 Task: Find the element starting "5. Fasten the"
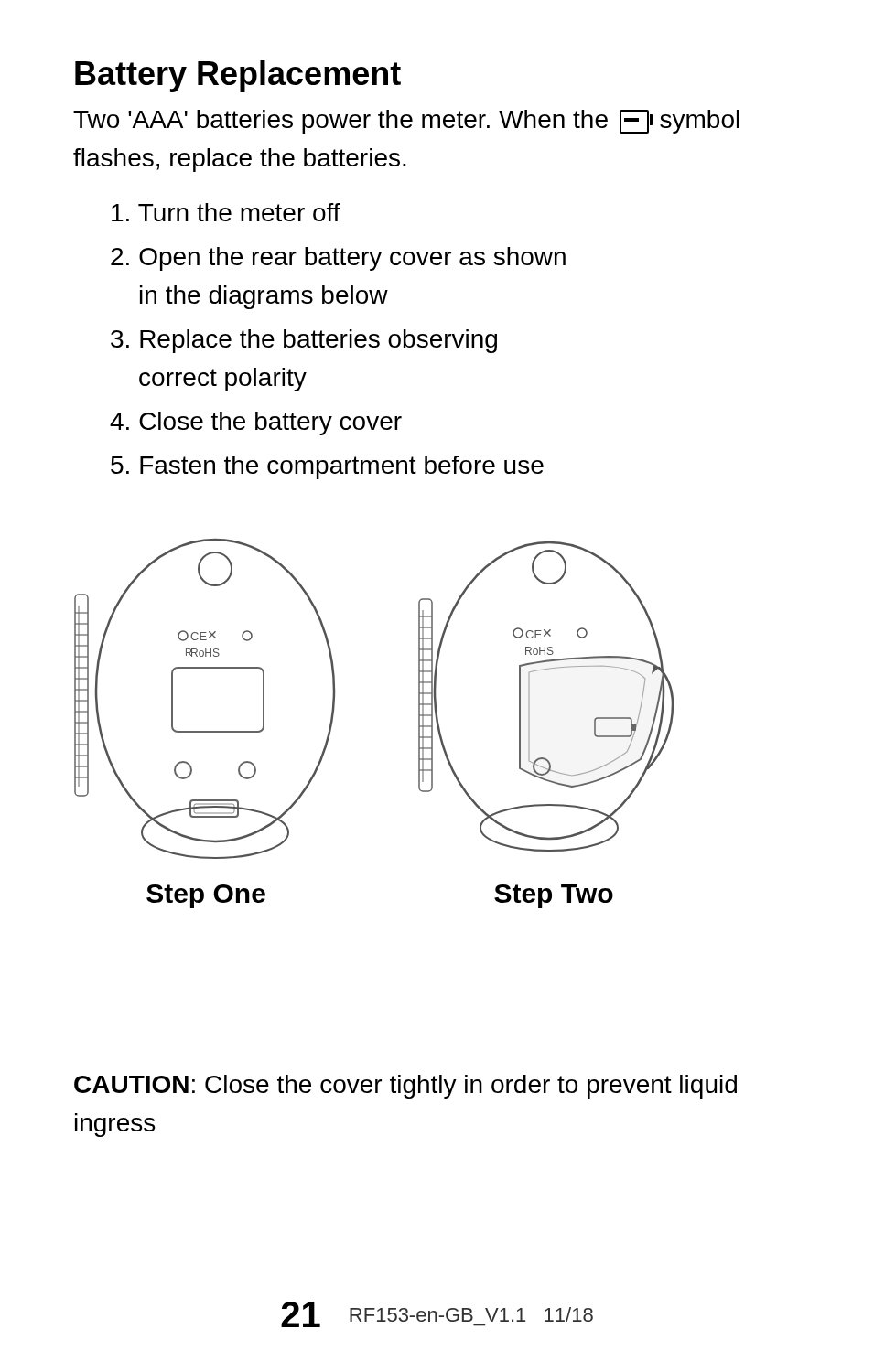pyautogui.click(x=327, y=465)
